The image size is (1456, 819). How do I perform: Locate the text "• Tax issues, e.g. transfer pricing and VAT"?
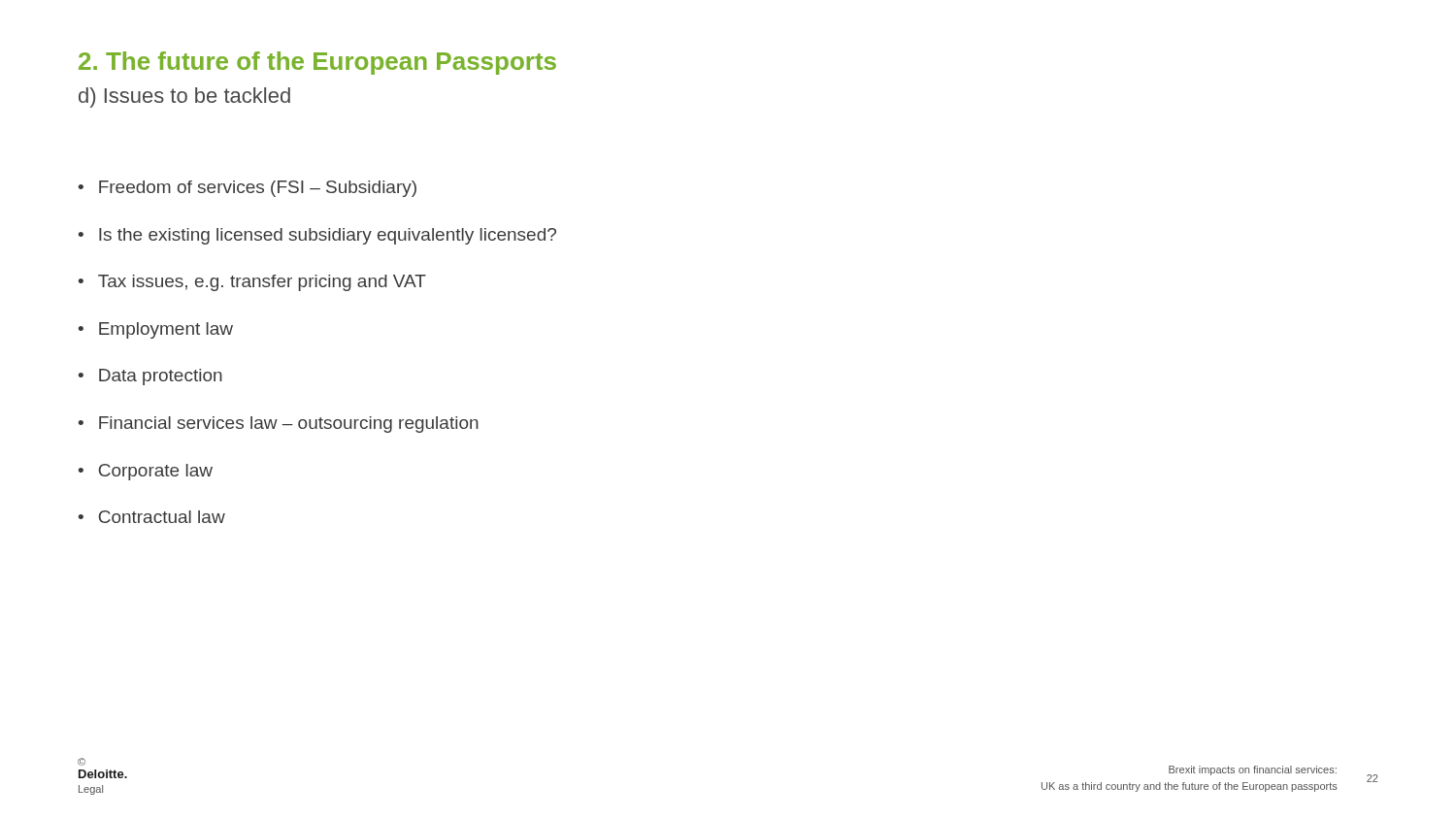tap(252, 282)
